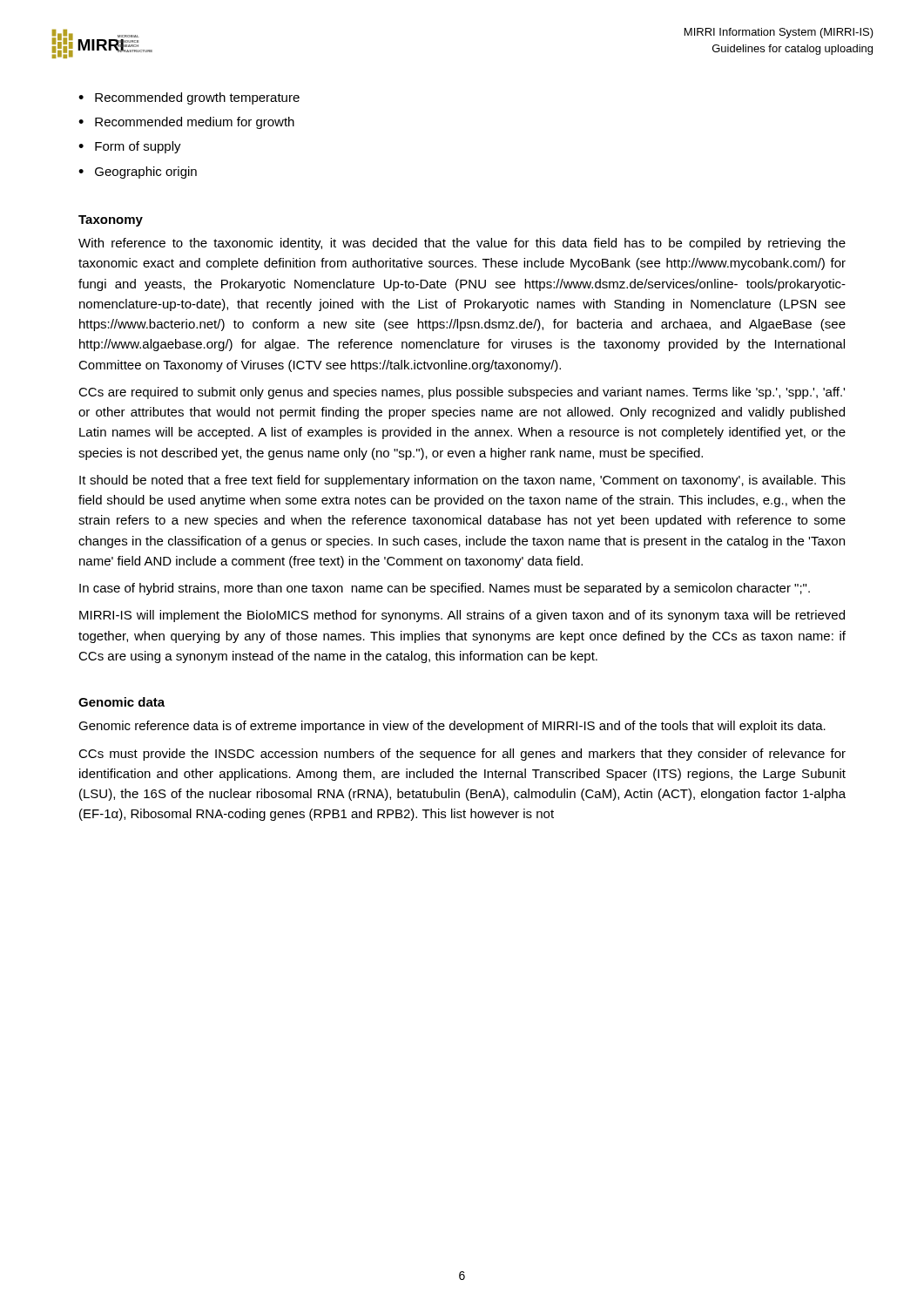Screen dimensions: 1307x924
Task: Click on the block starting "• Recommended growth temperature"
Action: click(x=189, y=98)
